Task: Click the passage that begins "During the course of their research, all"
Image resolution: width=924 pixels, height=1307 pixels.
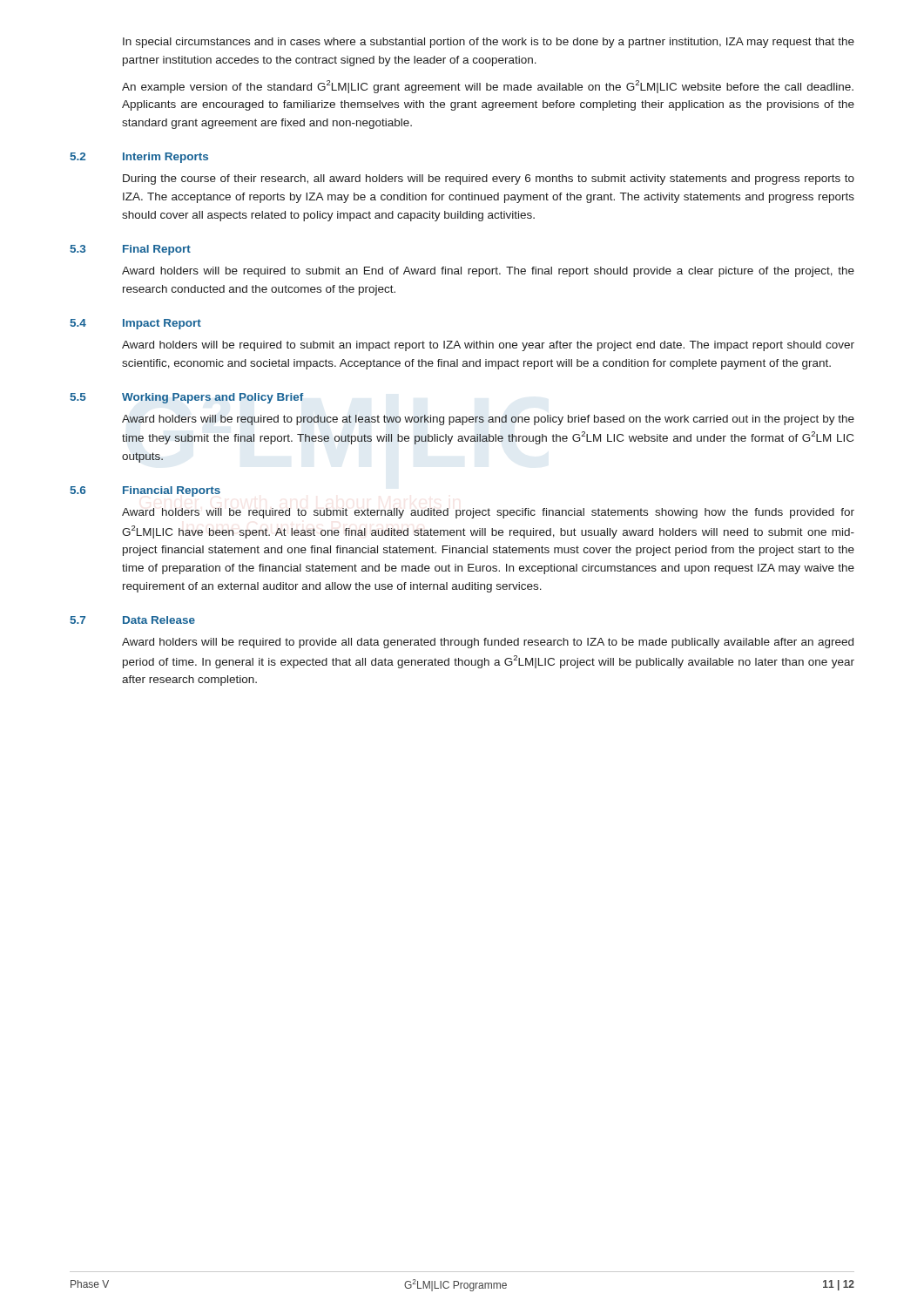Action: [x=488, y=197]
